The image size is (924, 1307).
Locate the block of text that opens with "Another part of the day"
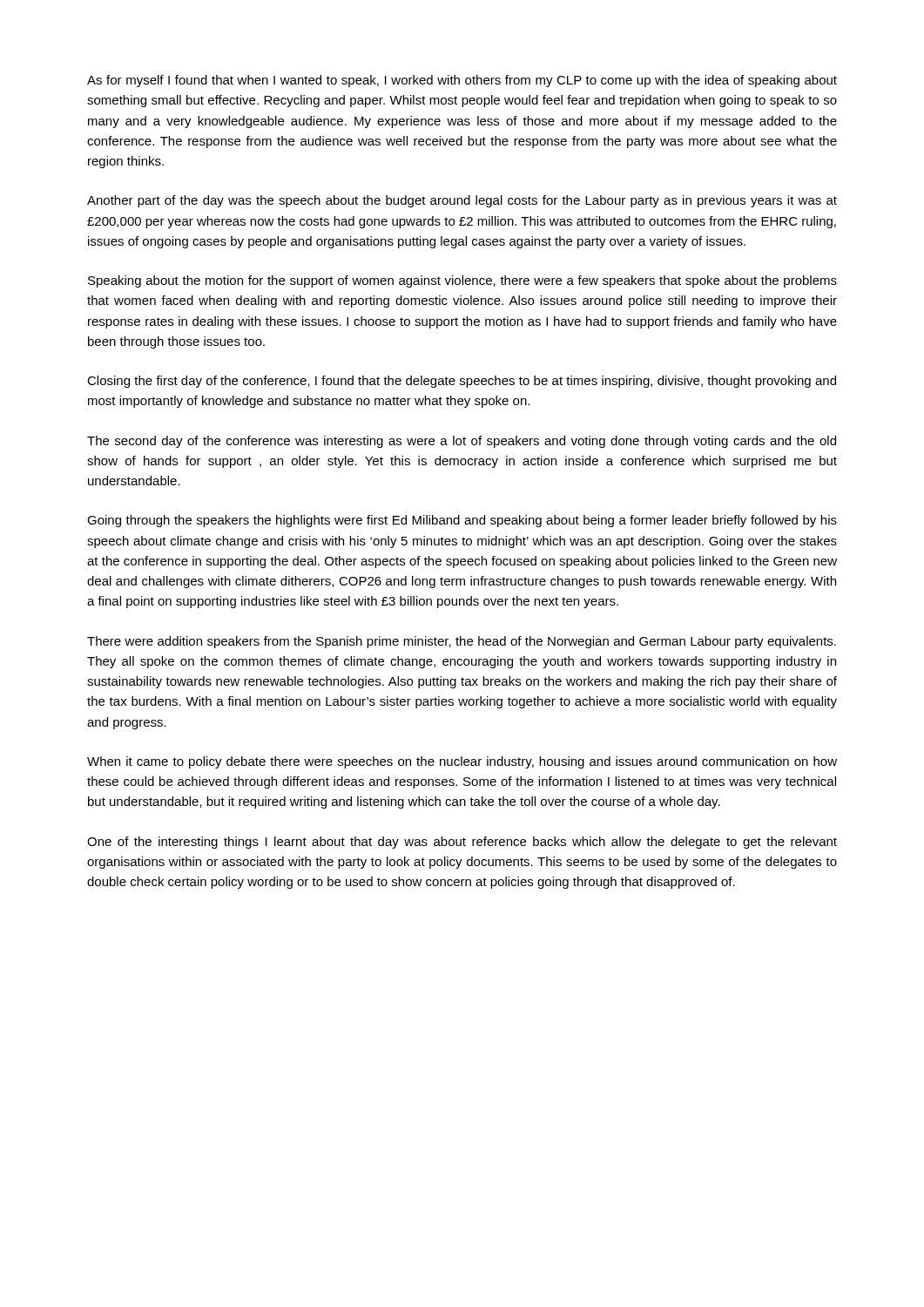(x=462, y=220)
